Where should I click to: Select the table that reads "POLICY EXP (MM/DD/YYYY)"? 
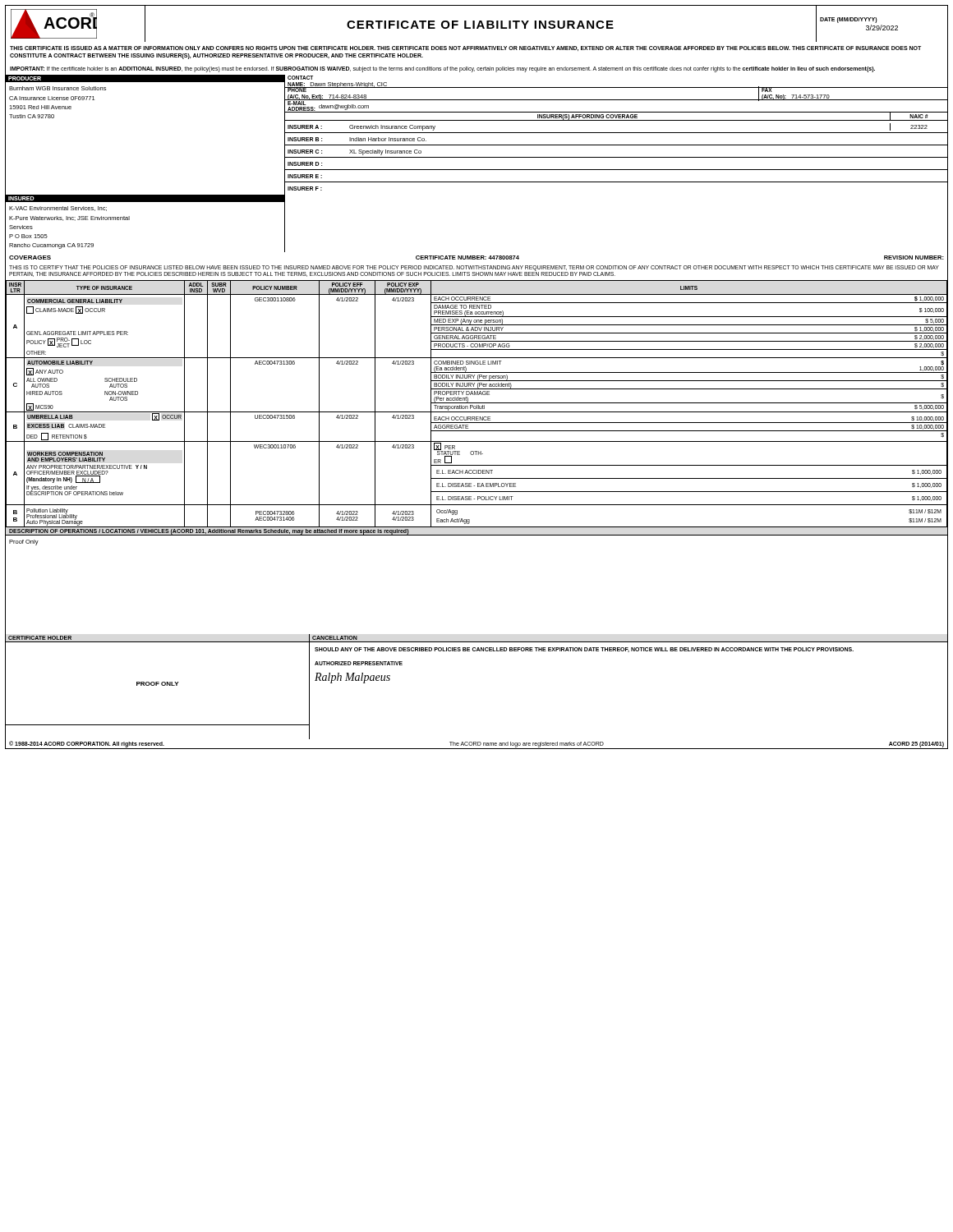[x=476, y=404]
